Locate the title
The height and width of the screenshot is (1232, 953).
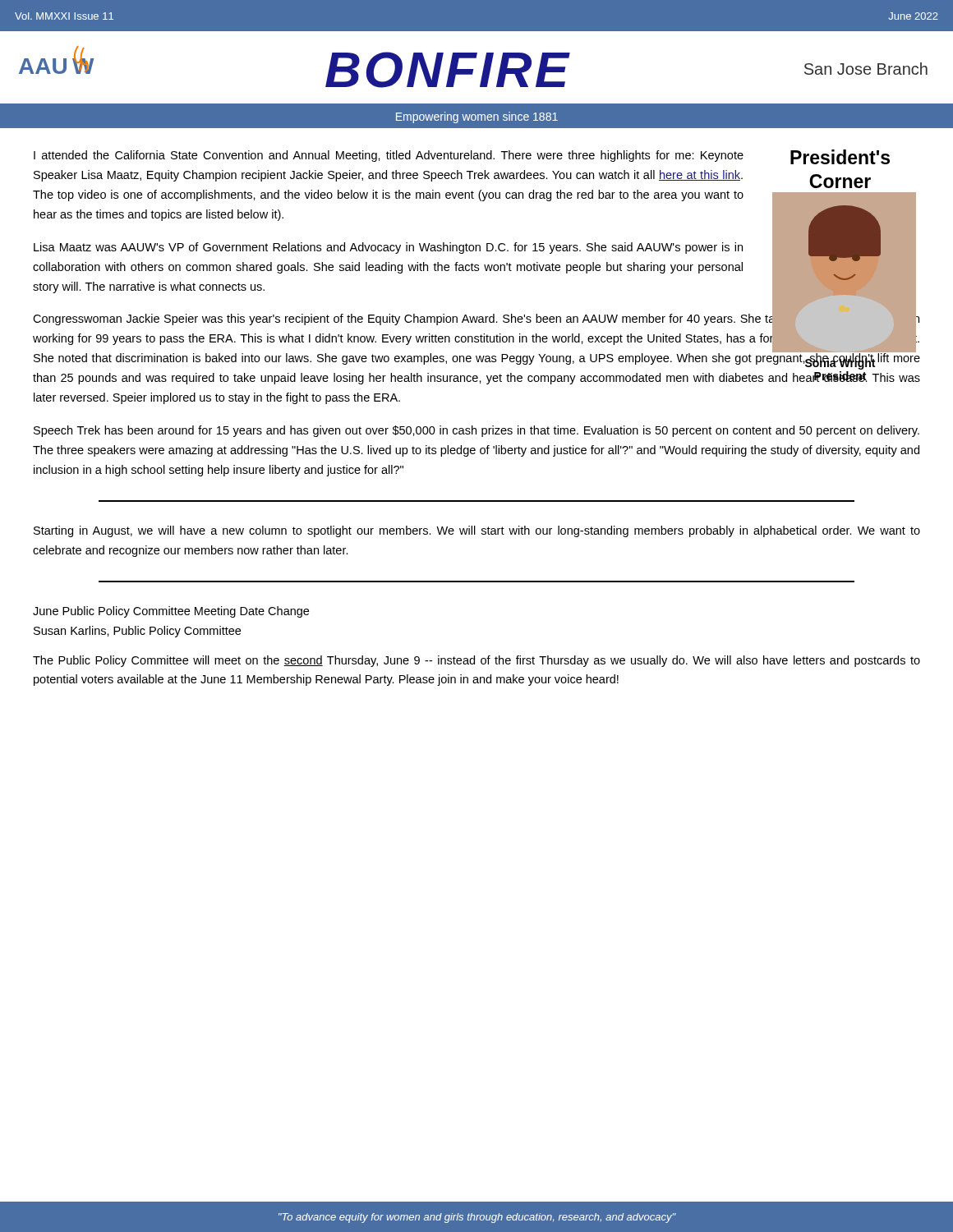[x=448, y=69]
